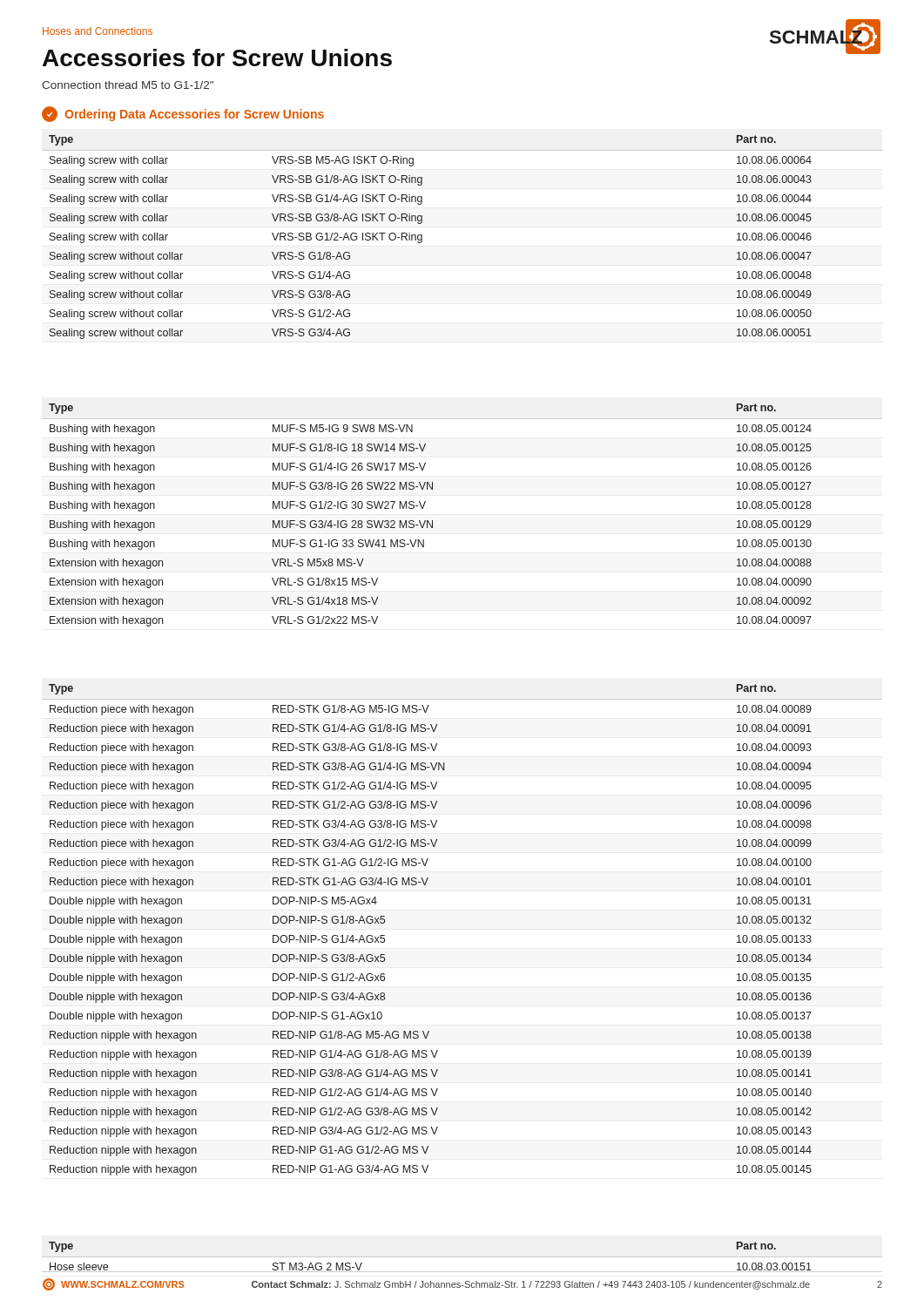
Task: Find the block starting "Connection thread M5 to G1-1/2""
Action: pos(128,85)
